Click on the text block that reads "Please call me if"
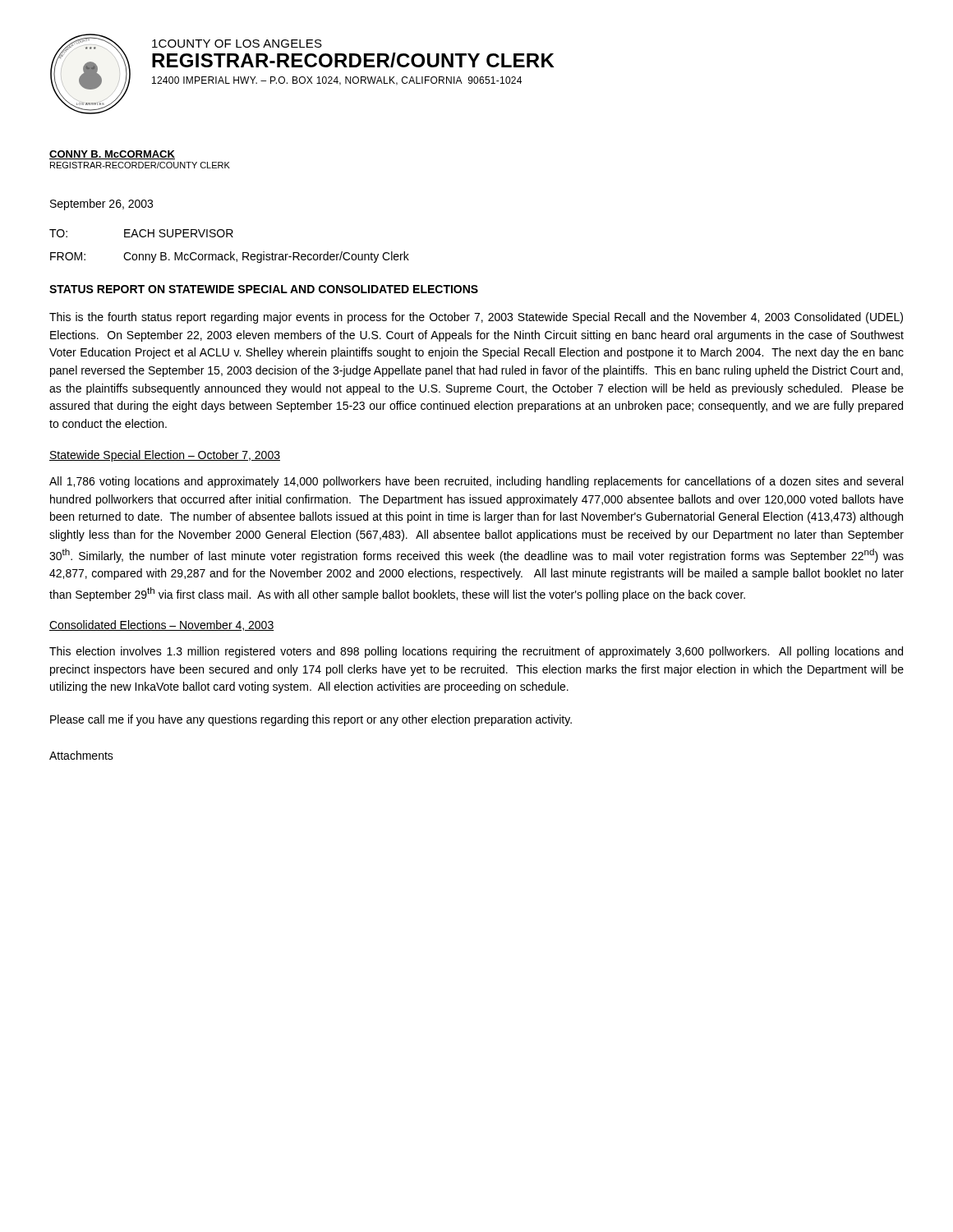This screenshot has width=953, height=1232. click(x=311, y=719)
